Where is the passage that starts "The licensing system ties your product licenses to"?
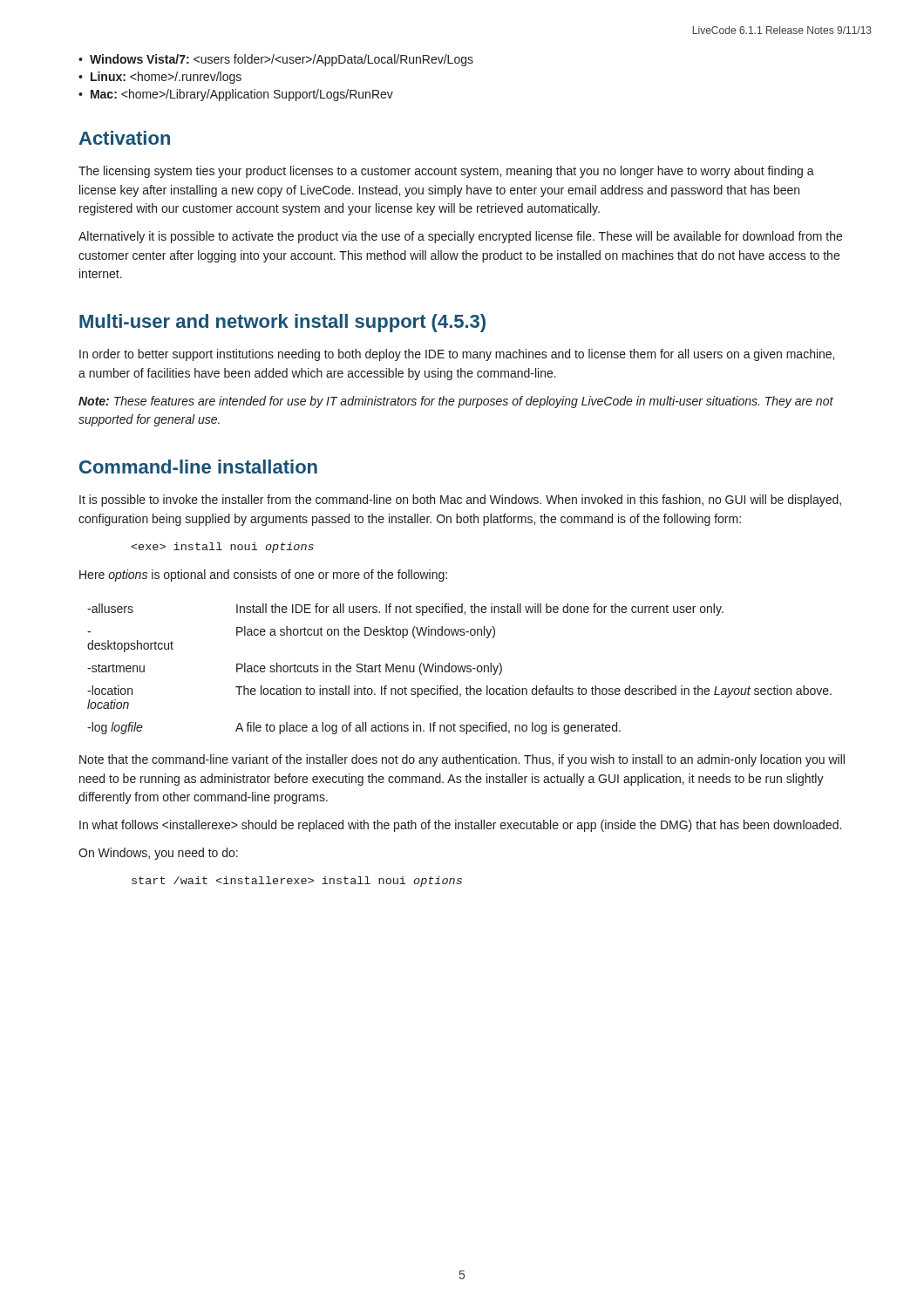 pos(446,190)
